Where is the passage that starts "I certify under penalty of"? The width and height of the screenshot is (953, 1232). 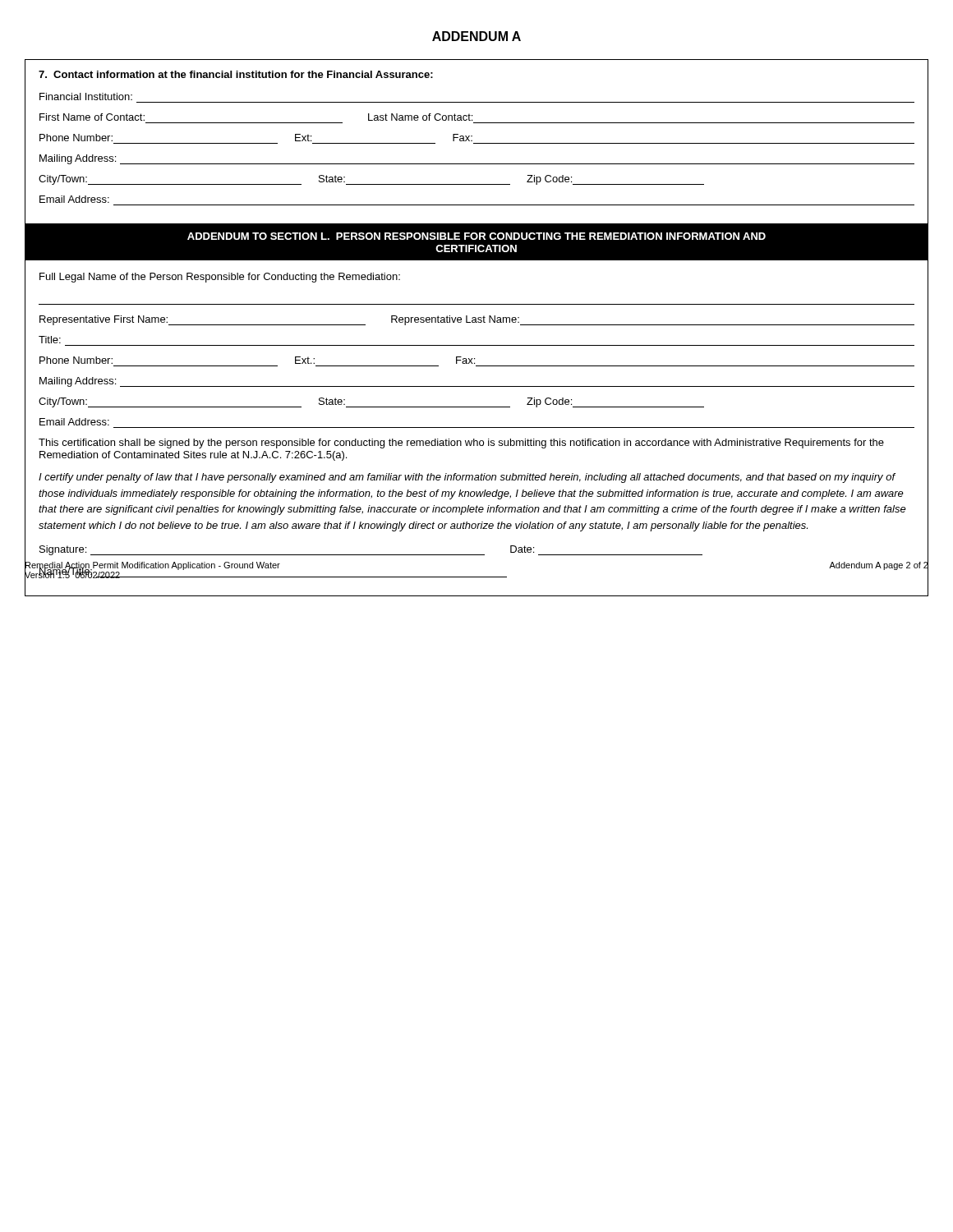(472, 501)
